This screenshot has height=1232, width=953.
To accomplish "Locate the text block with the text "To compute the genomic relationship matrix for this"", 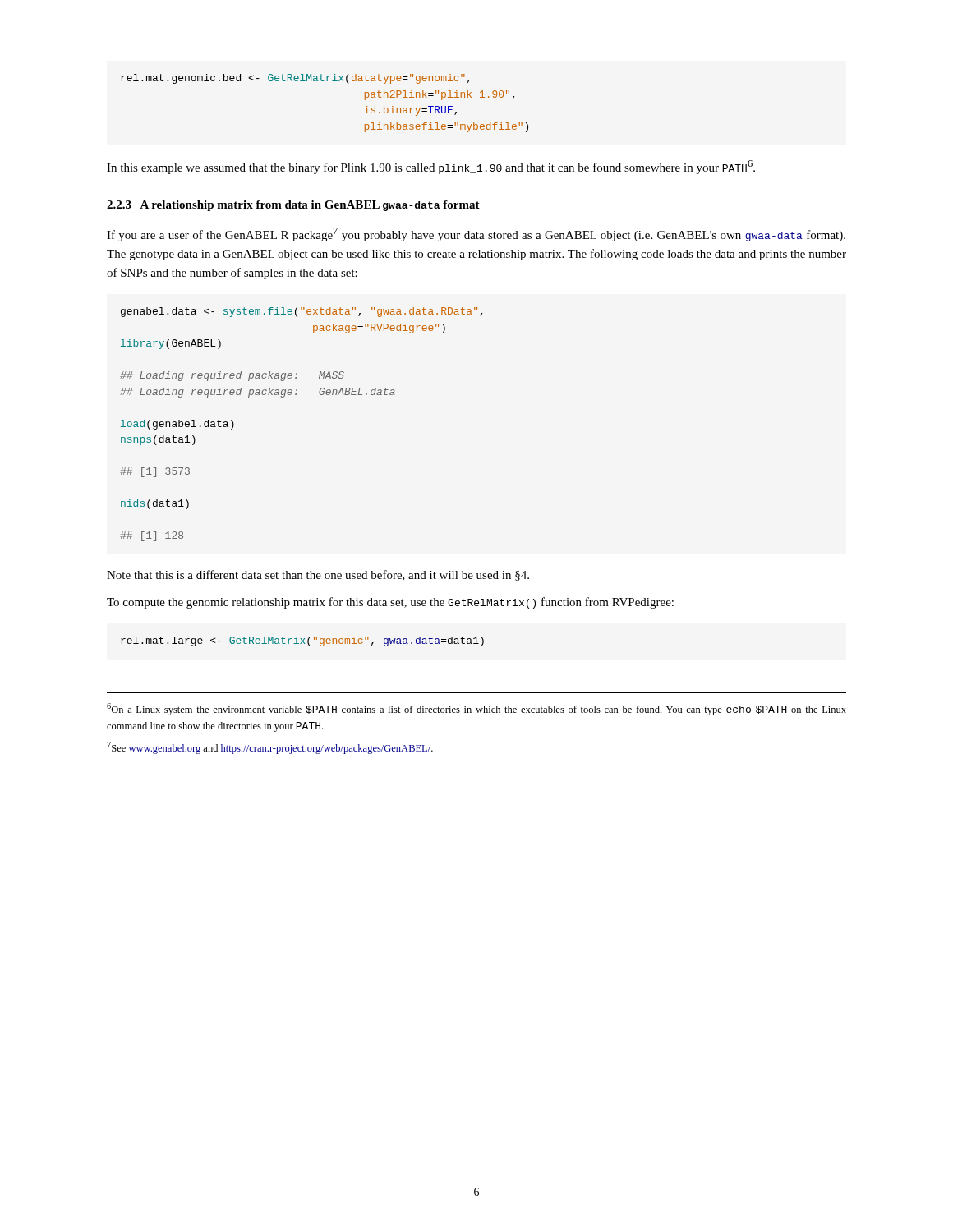I will tap(476, 603).
